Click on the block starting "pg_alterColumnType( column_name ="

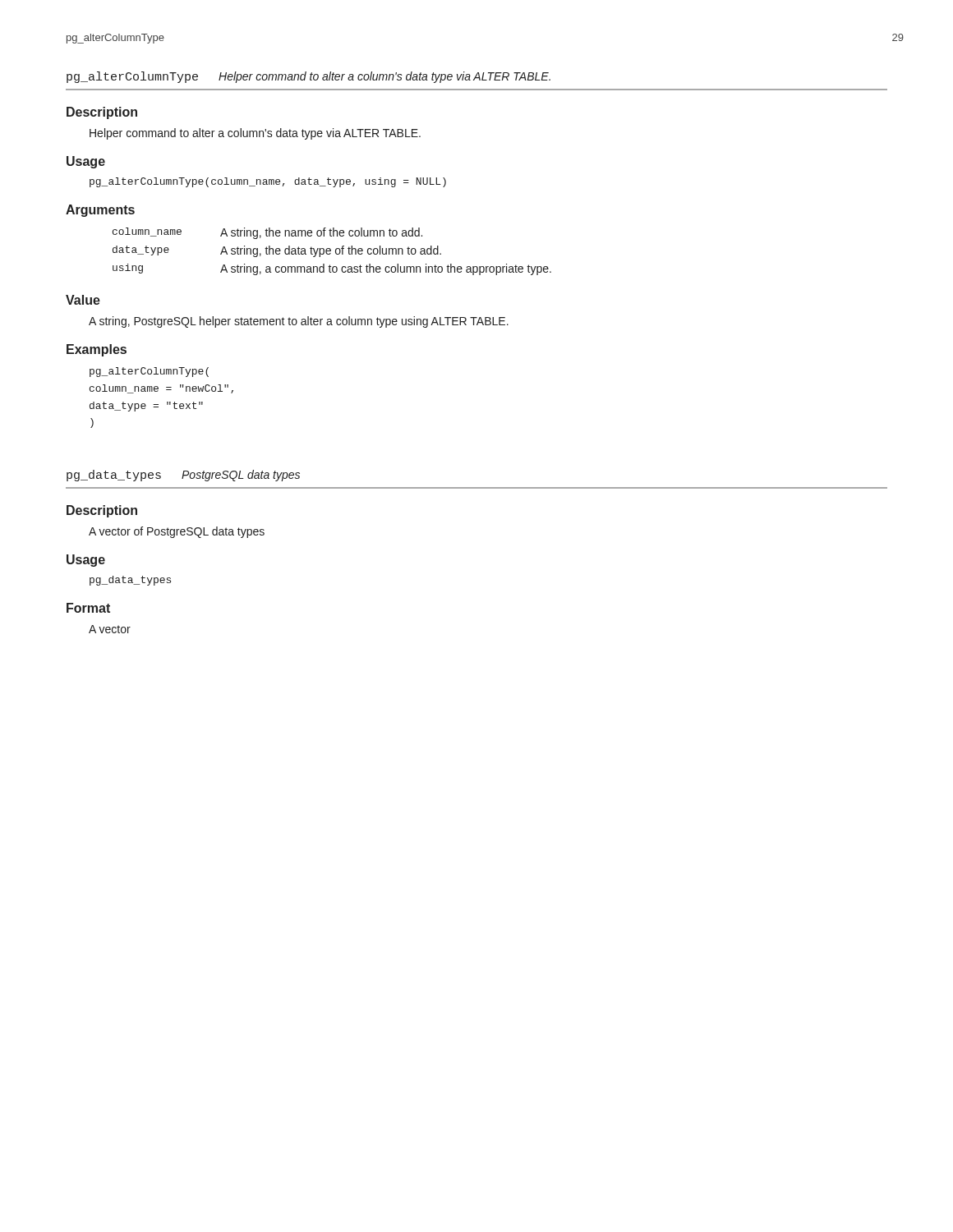[x=162, y=397]
